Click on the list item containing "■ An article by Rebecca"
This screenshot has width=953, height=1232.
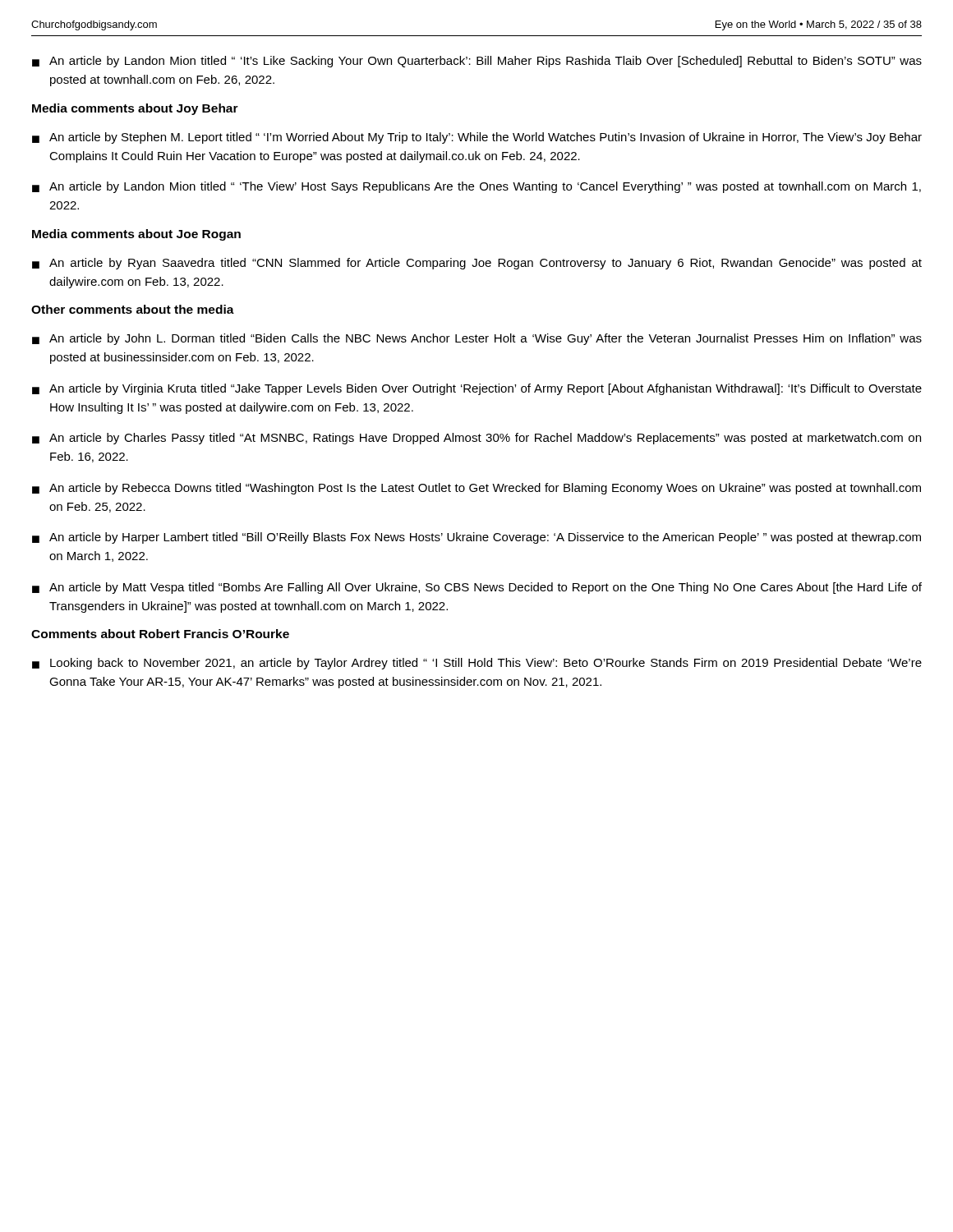point(476,497)
